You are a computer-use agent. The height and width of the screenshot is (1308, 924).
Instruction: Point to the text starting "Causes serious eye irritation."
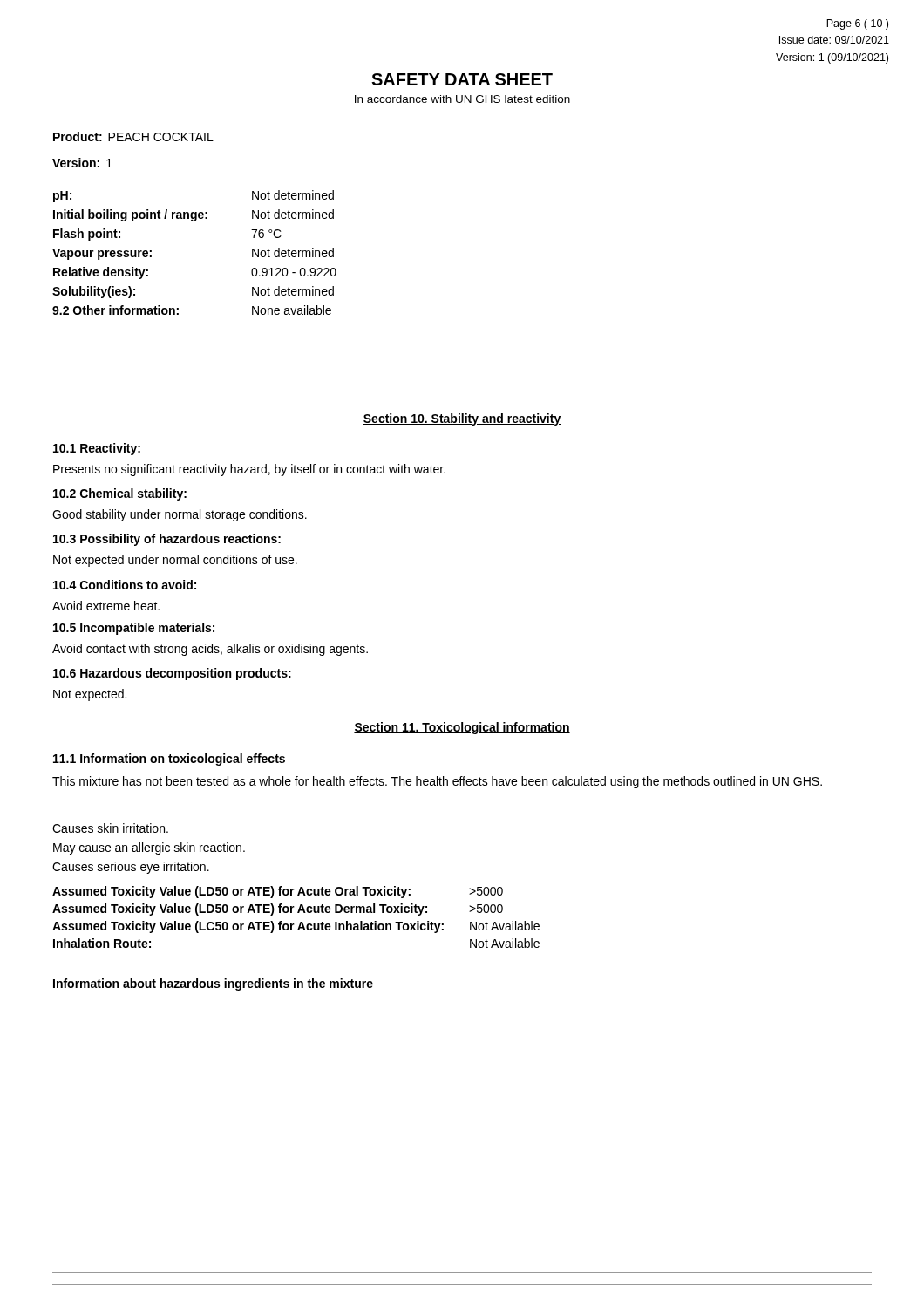pos(131,868)
